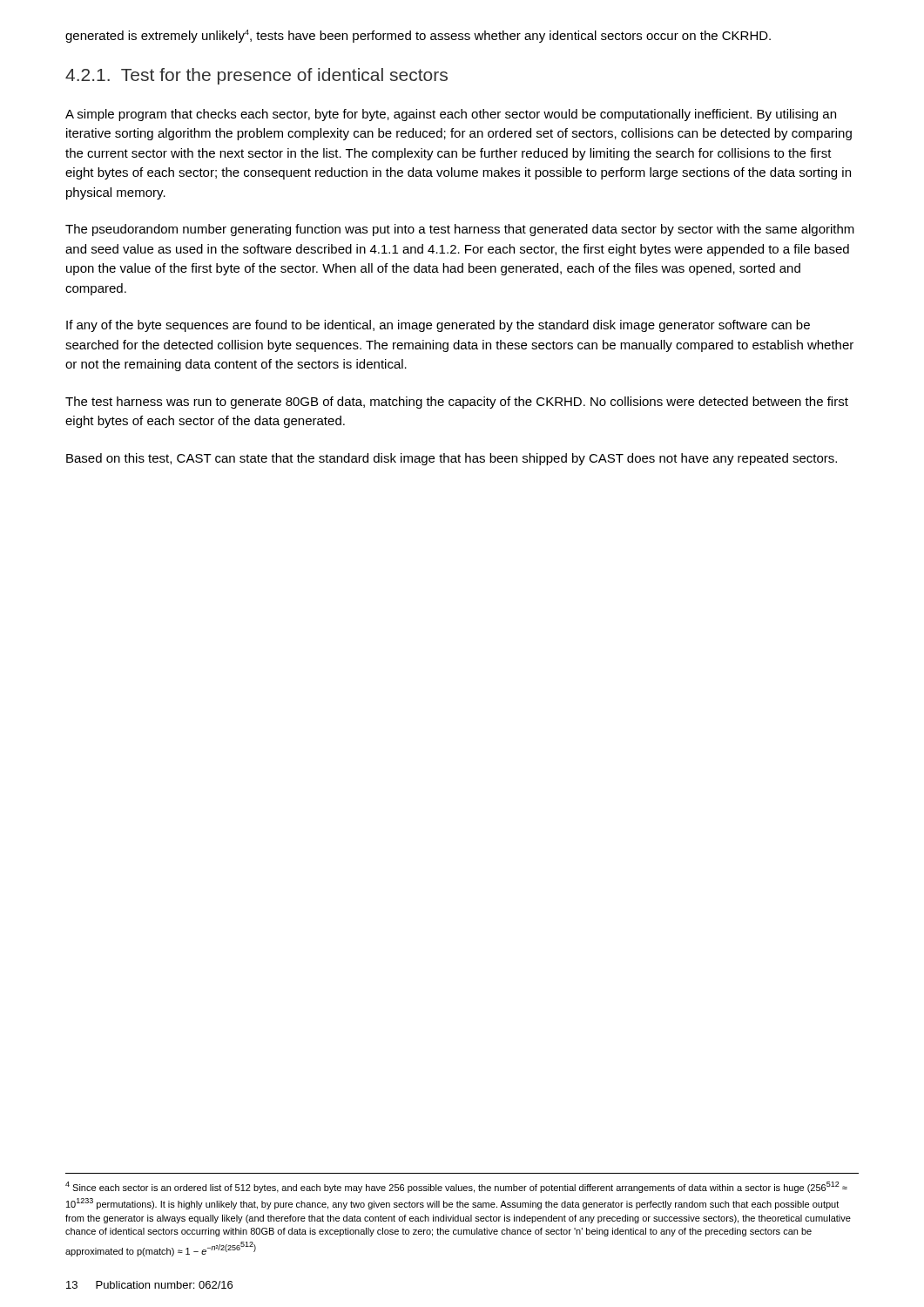Select the text block containing "A simple program that checks each sector,"
This screenshot has height=1307, width=924.
(459, 153)
